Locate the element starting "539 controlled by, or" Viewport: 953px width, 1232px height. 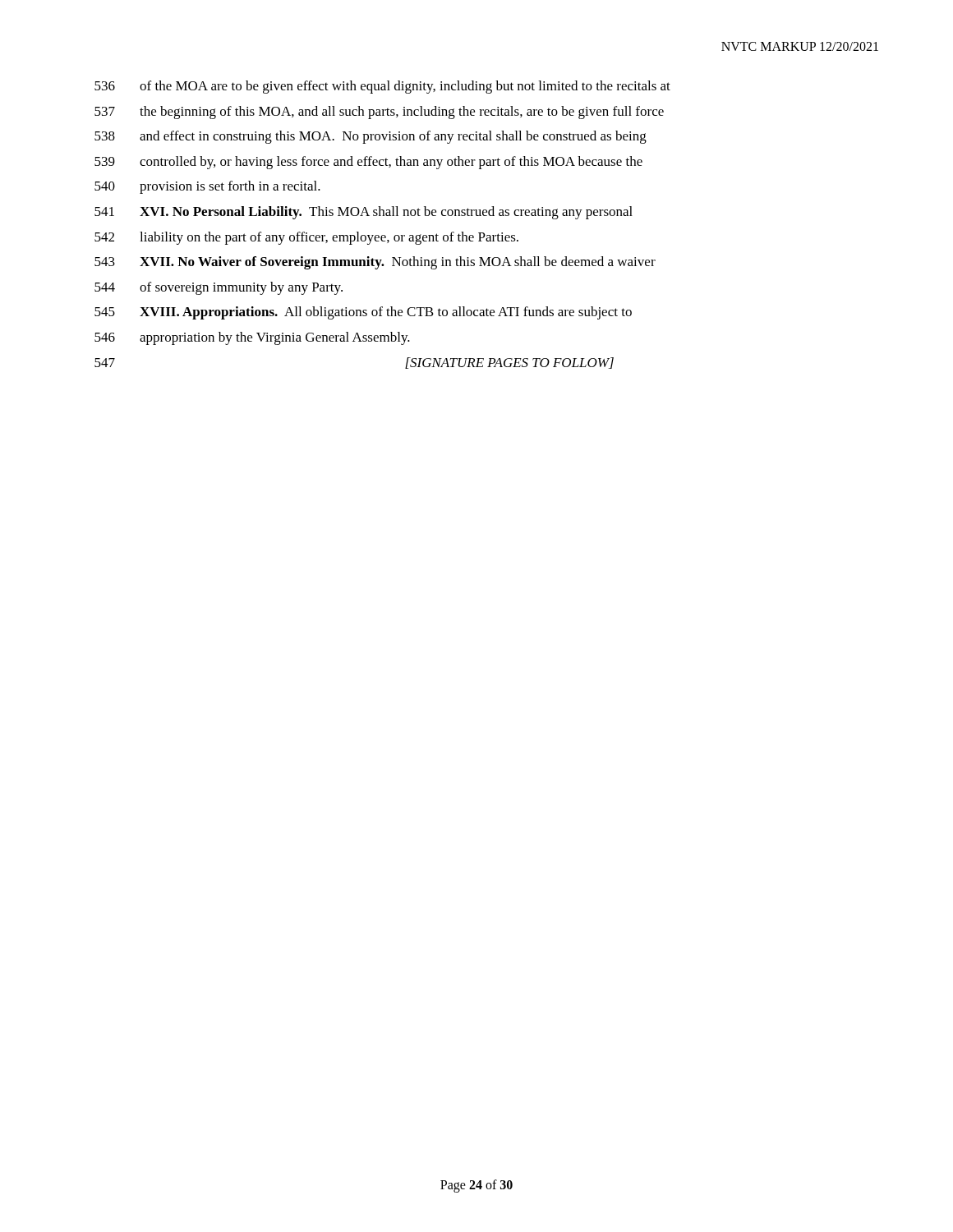[476, 162]
